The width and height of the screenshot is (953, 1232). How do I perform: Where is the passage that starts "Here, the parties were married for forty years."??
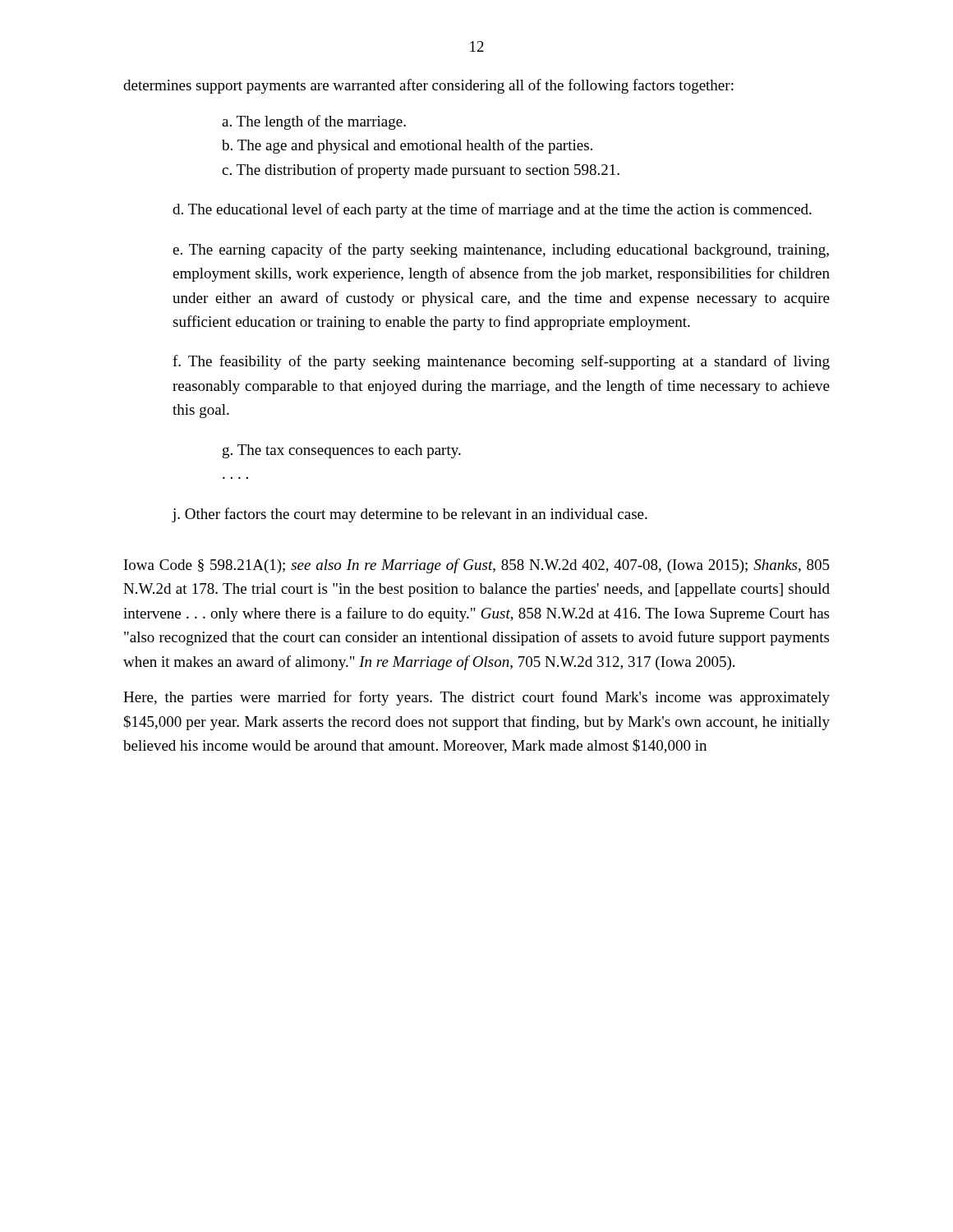point(476,721)
